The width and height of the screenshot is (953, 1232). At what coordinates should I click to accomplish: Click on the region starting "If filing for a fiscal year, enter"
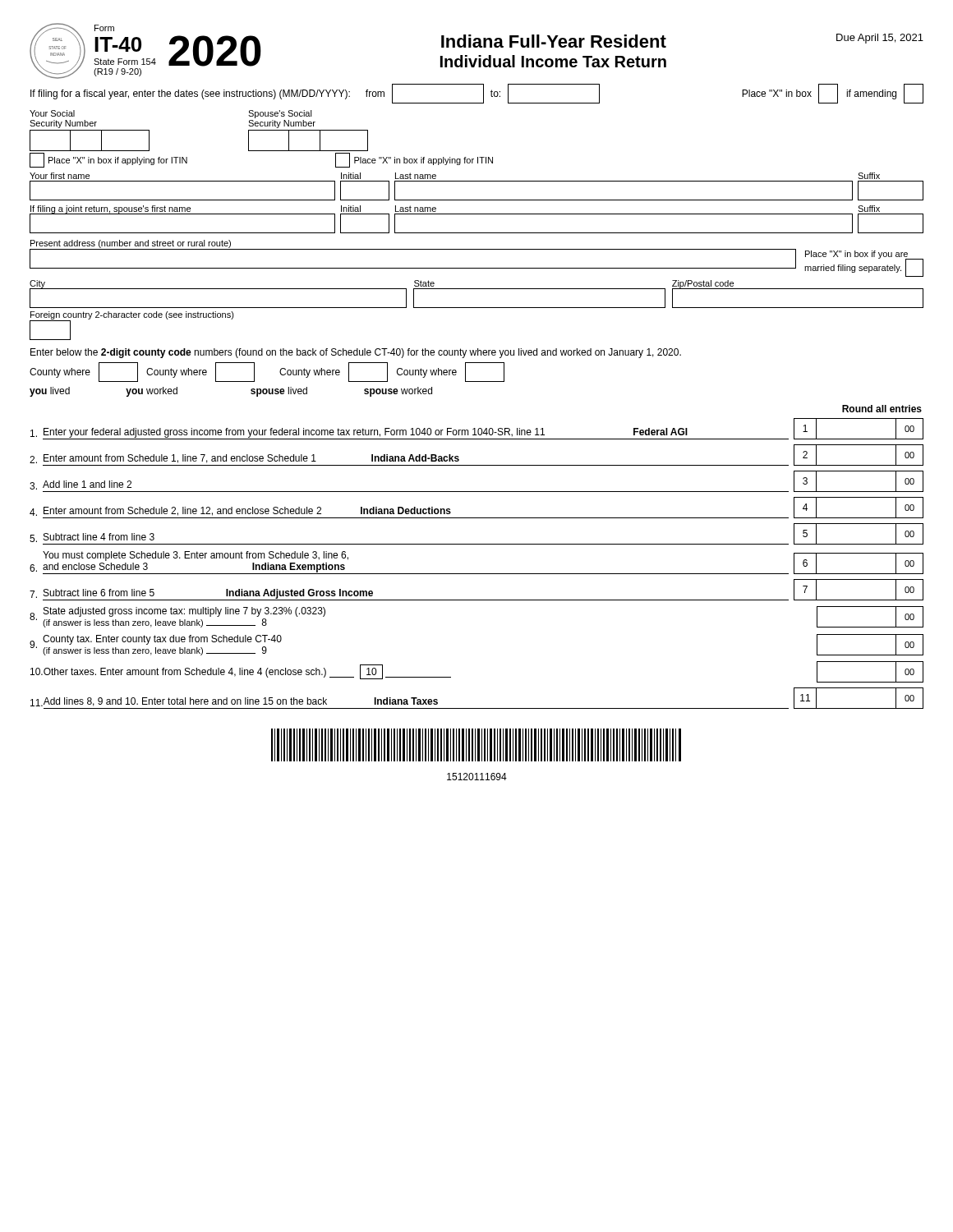(476, 94)
